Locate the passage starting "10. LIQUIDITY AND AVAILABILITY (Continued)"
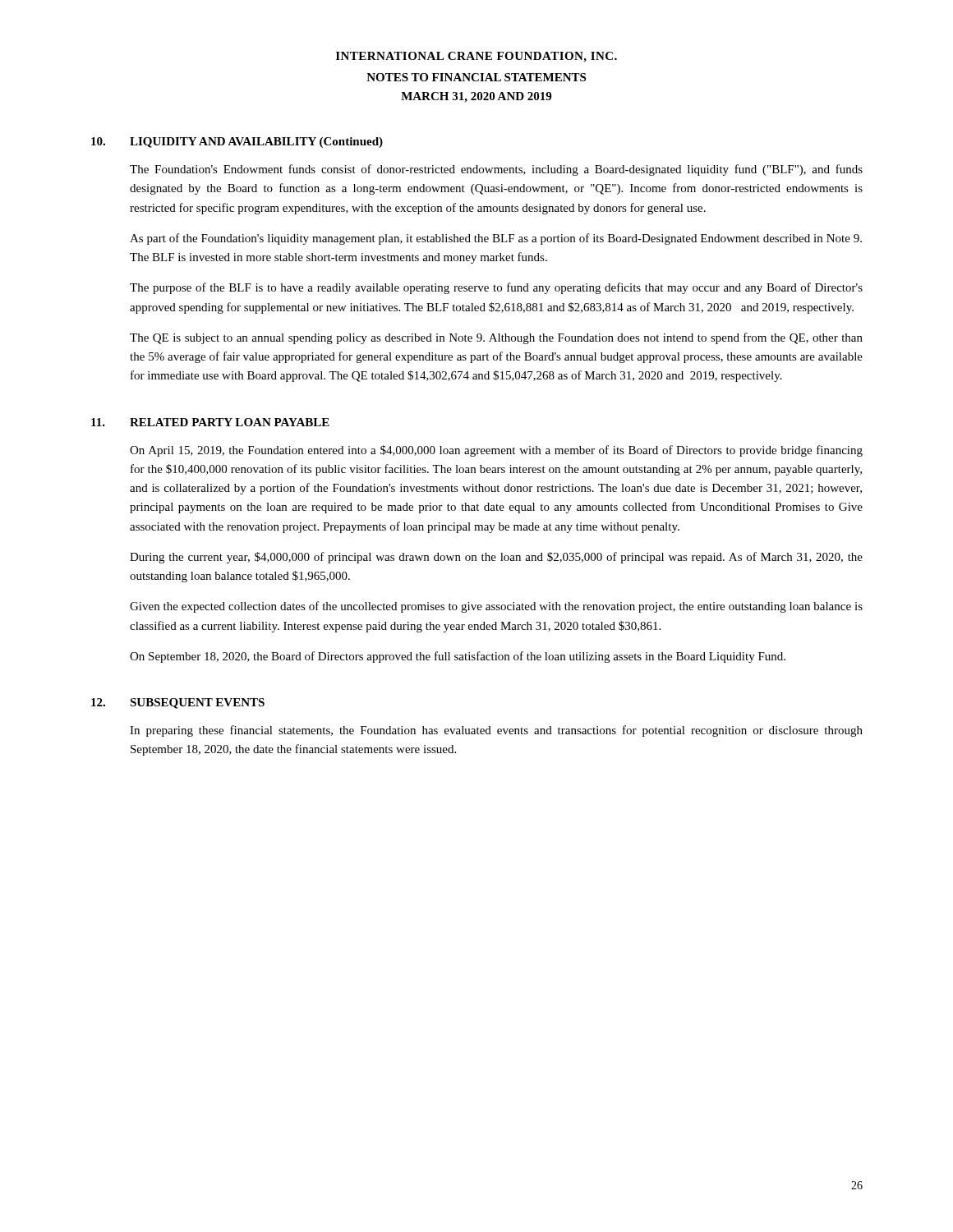The image size is (953, 1232). coord(237,142)
